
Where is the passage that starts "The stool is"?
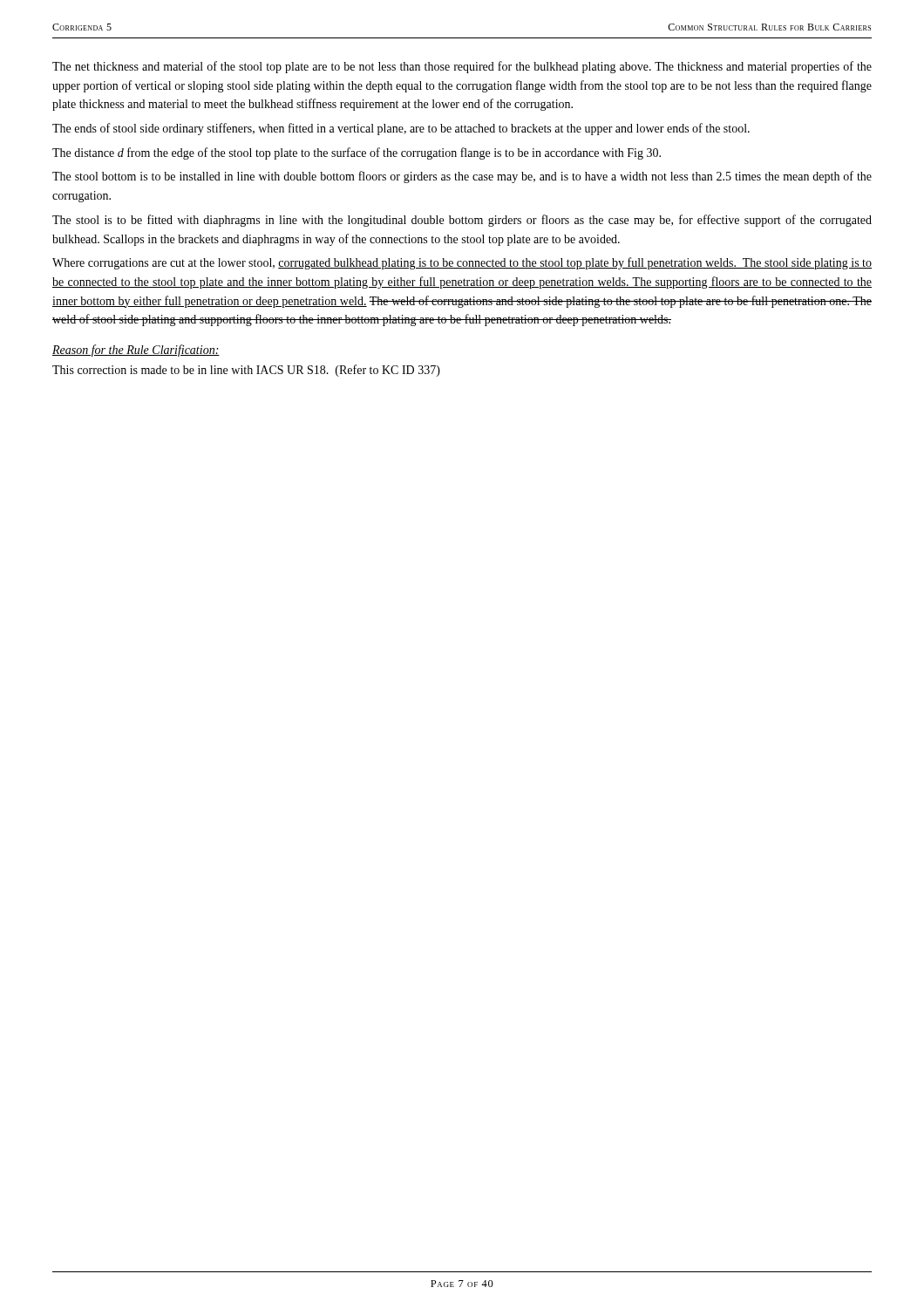pyautogui.click(x=462, y=229)
